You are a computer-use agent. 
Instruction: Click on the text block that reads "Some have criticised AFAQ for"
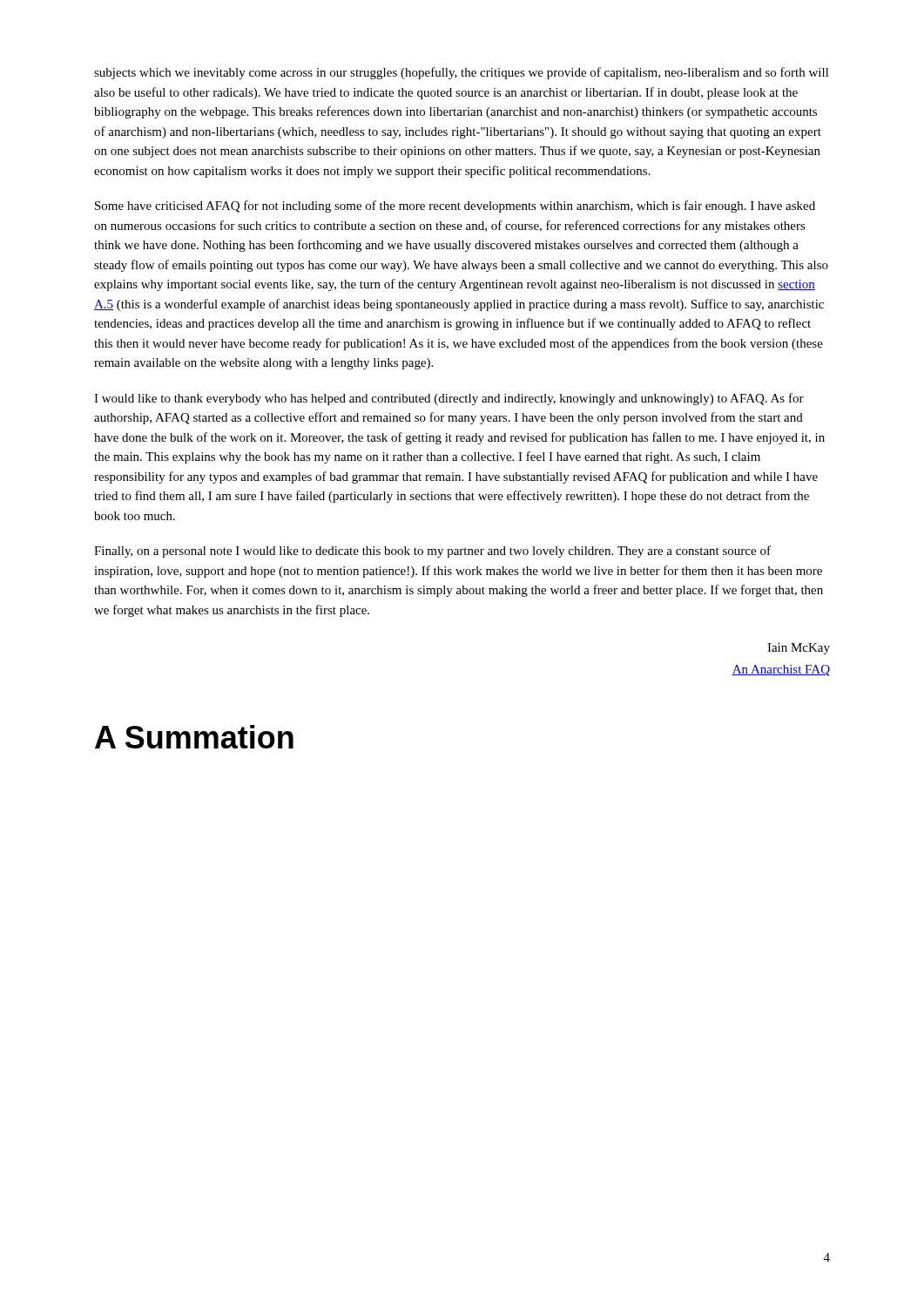point(462,284)
